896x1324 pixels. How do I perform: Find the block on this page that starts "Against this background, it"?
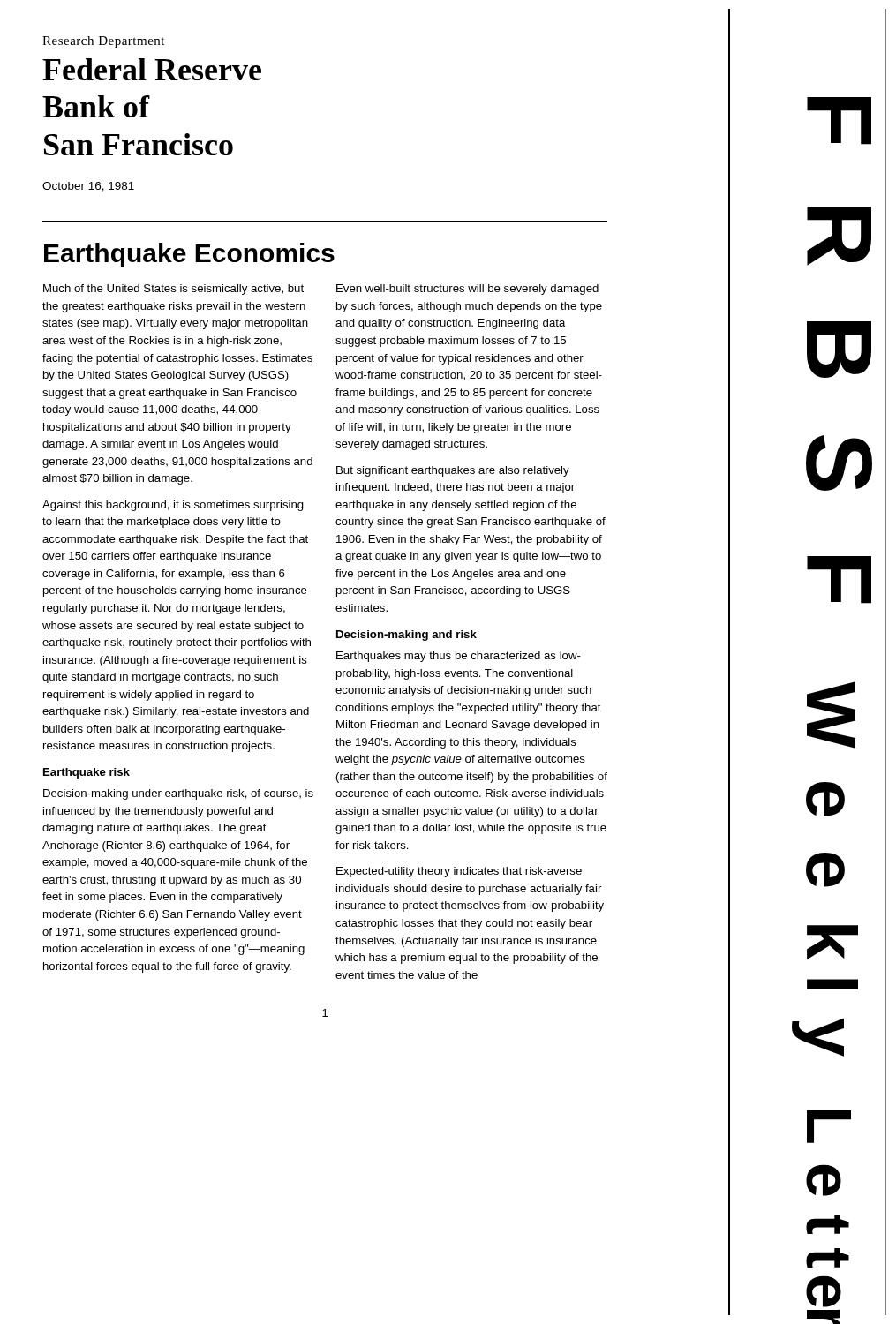tap(178, 625)
